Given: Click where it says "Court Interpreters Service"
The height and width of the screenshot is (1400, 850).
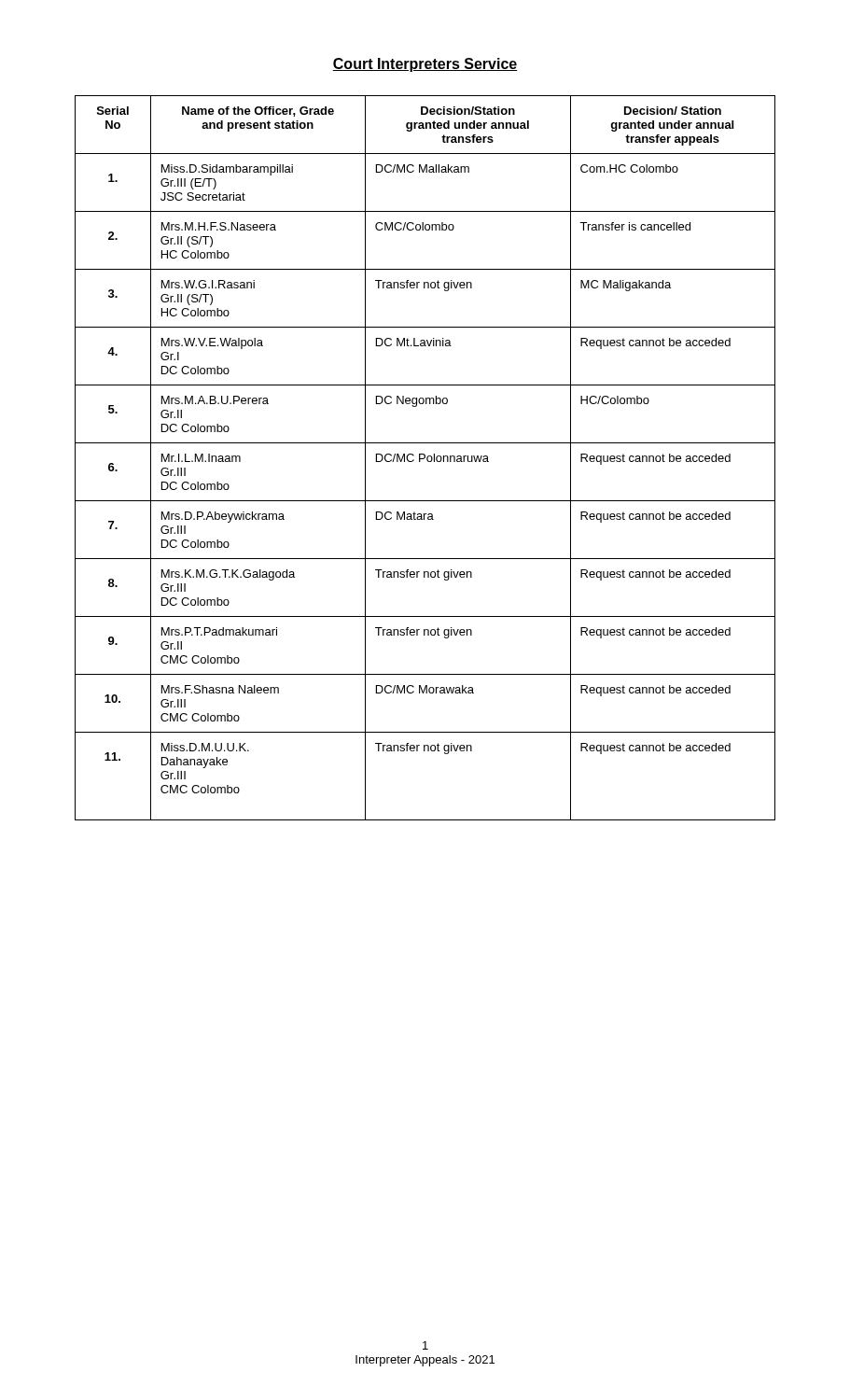Looking at the screenshot, I should pyautogui.click(x=425, y=64).
